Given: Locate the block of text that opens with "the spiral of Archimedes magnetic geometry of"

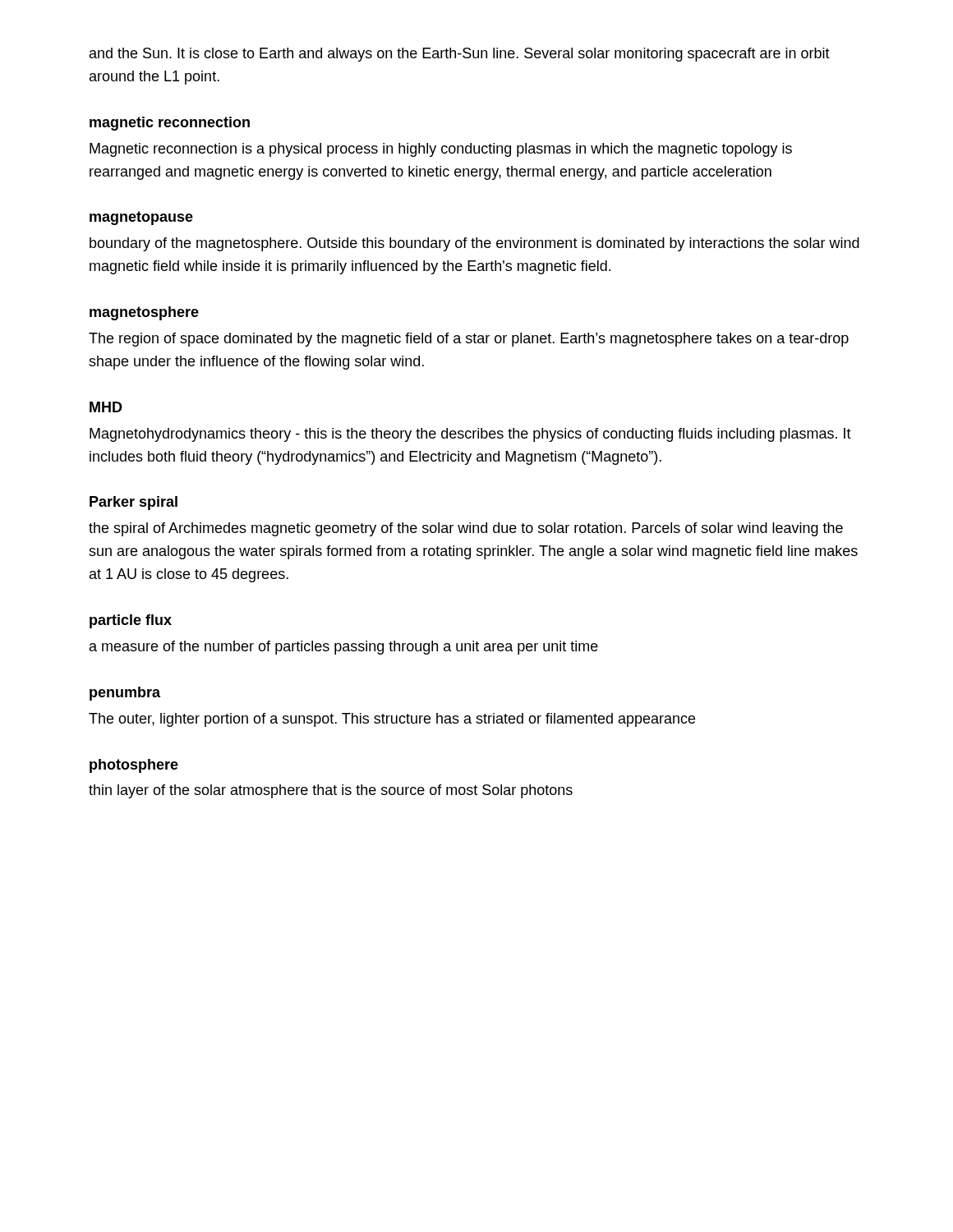Looking at the screenshot, I should coord(476,552).
